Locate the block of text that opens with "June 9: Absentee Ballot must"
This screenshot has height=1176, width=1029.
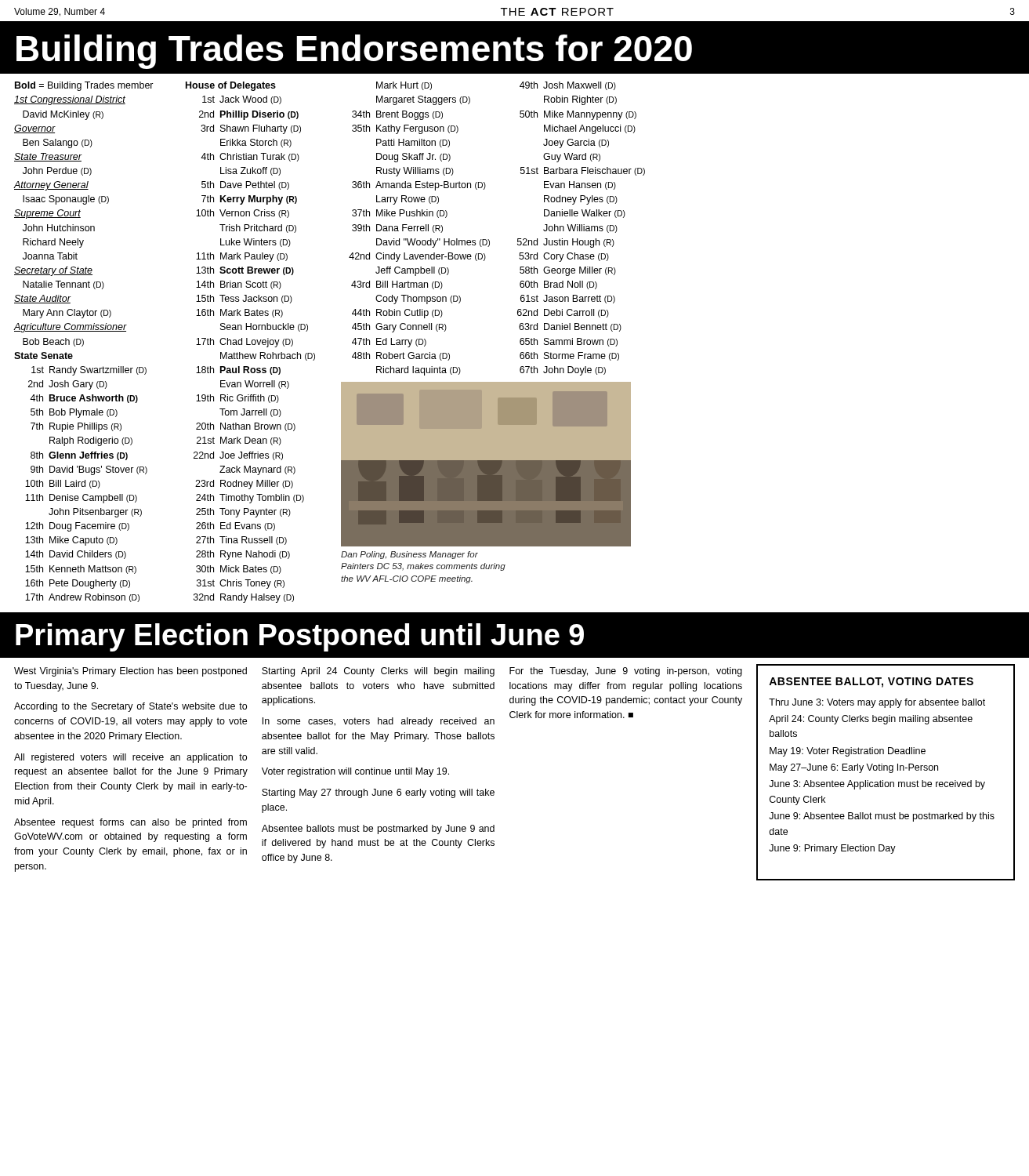[882, 824]
